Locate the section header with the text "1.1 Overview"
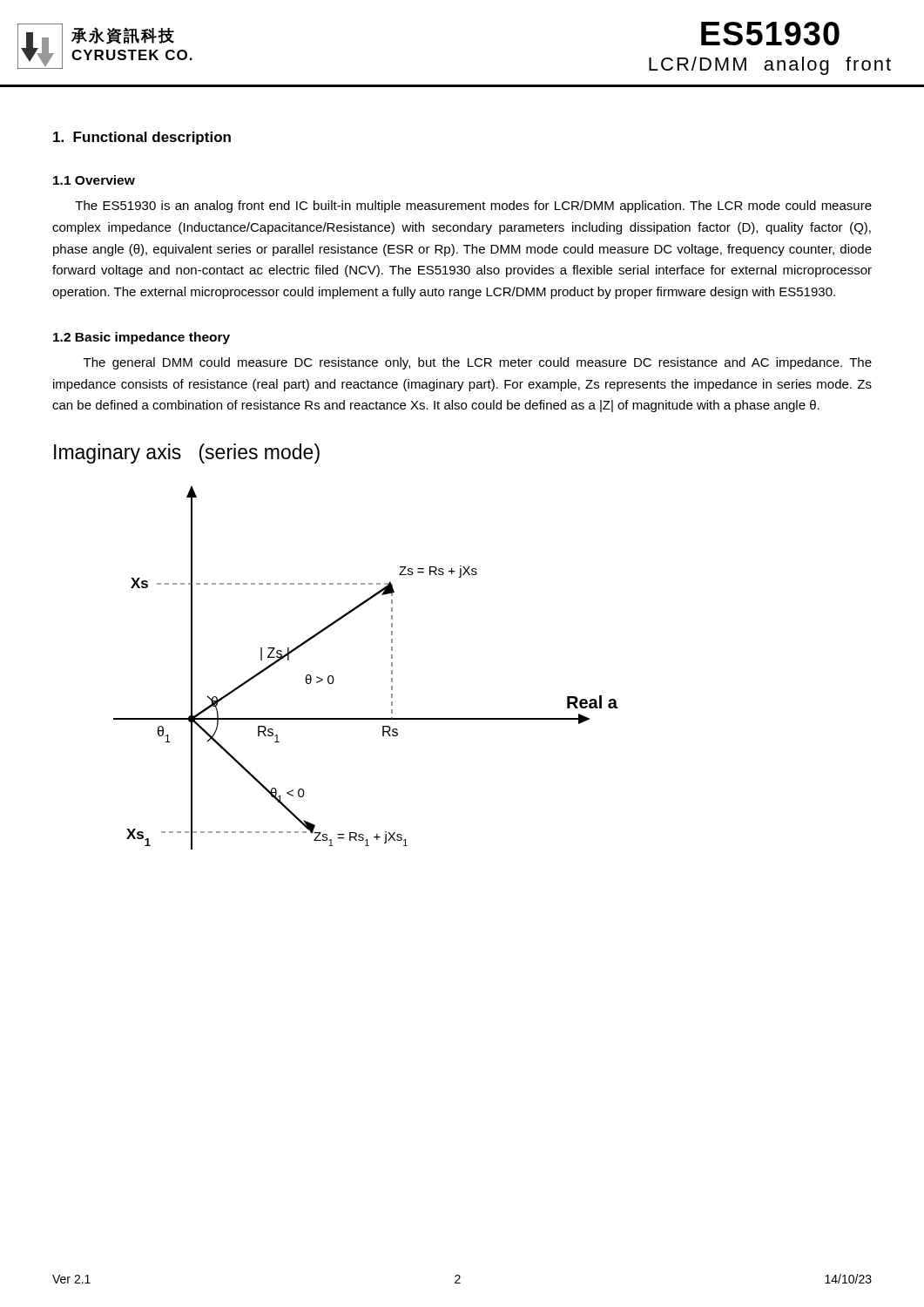 pos(94,180)
